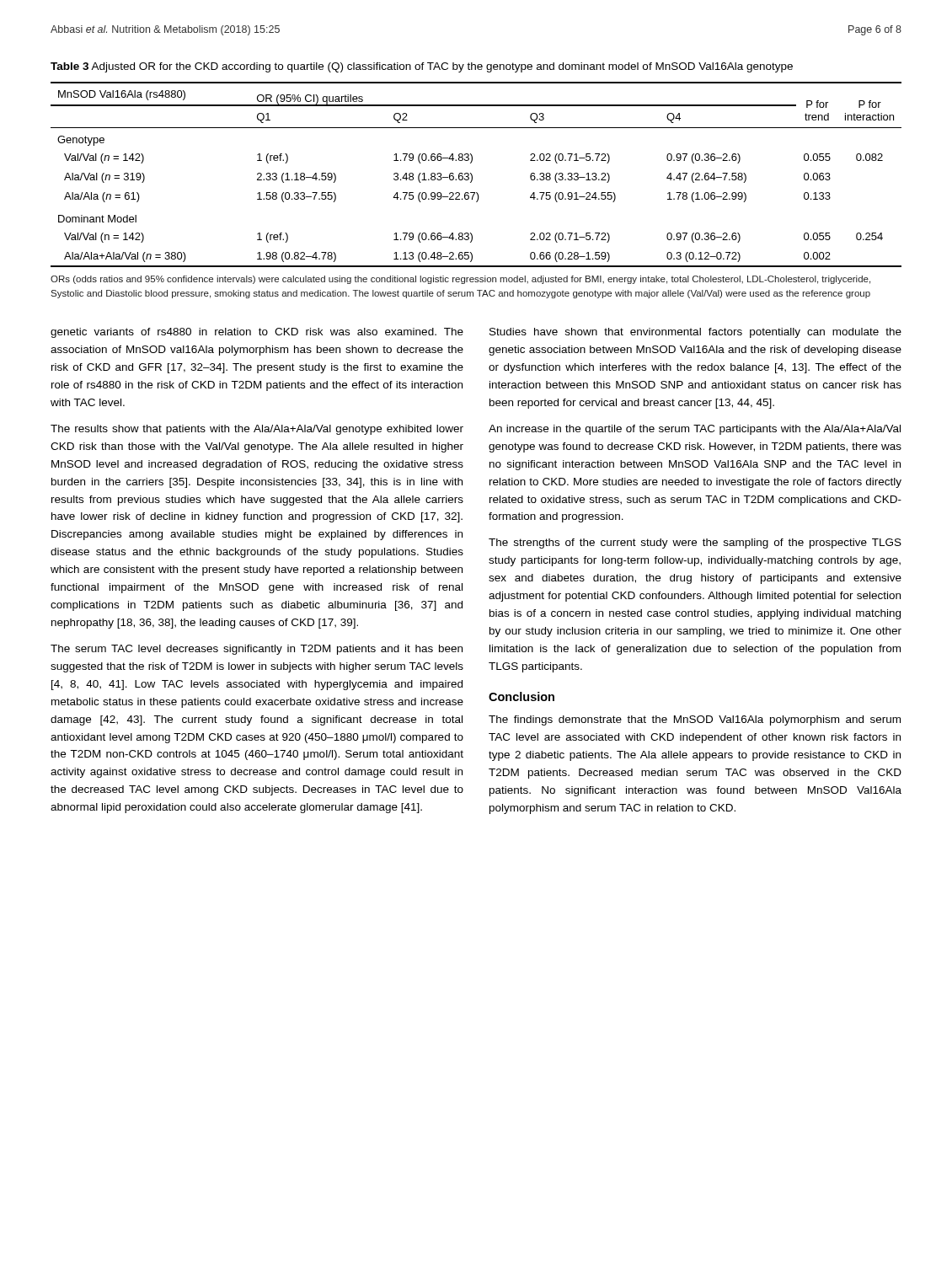Click on the table containing "Val/Val (n = 142)"
The height and width of the screenshot is (1264, 952).
coord(476,174)
